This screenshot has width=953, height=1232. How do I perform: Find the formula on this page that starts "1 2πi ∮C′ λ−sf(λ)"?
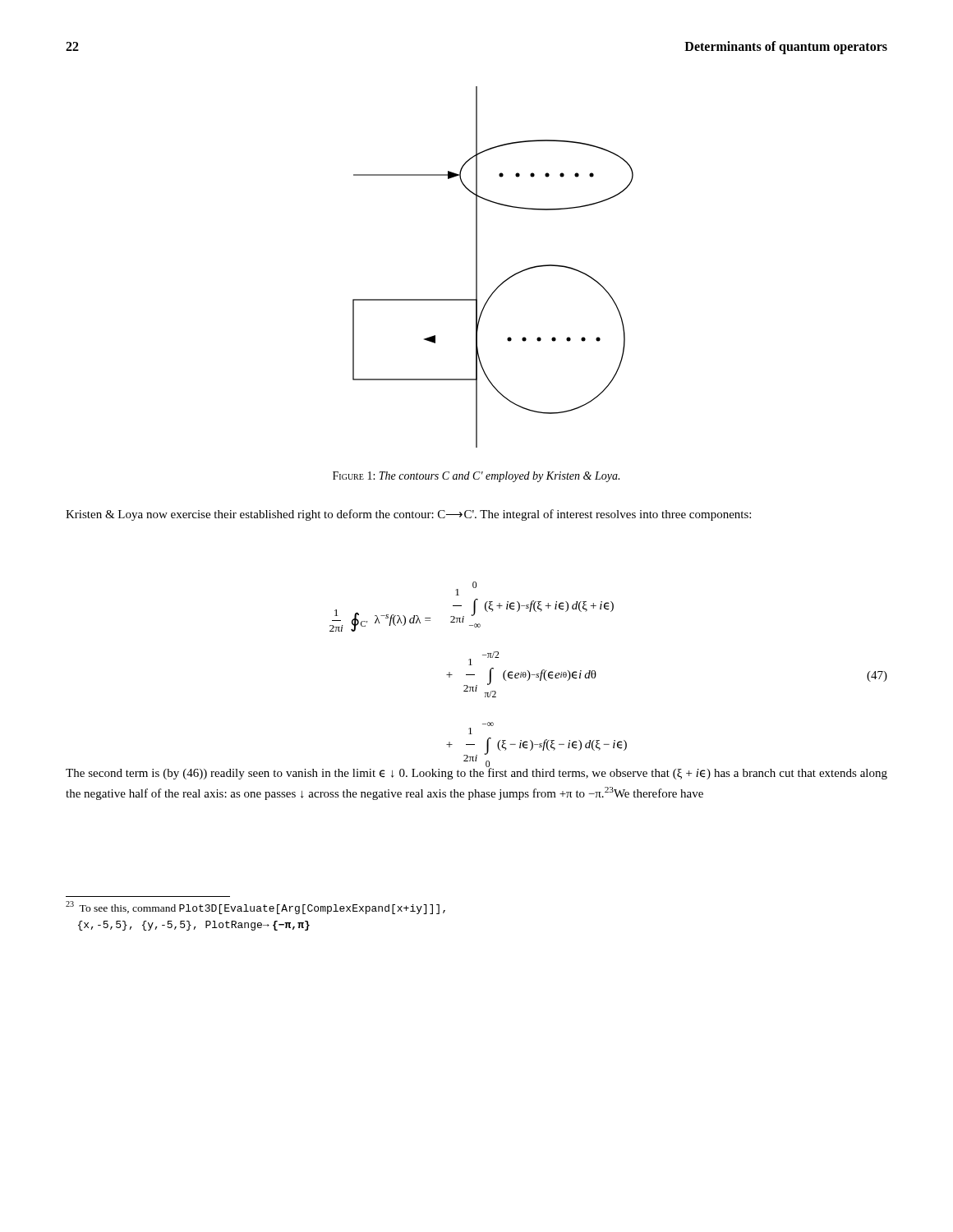(476, 675)
